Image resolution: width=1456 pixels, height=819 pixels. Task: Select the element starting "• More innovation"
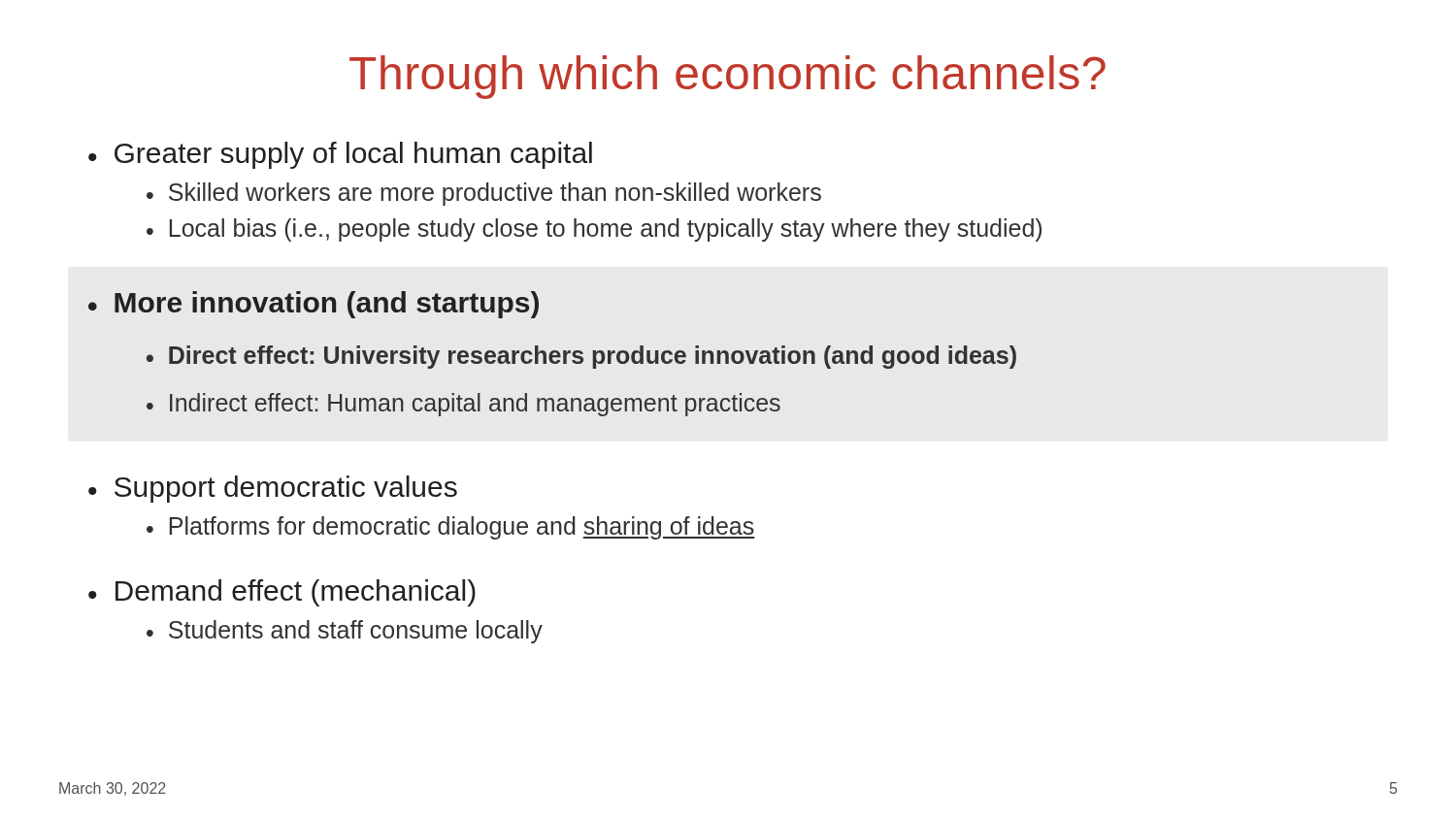point(314,305)
